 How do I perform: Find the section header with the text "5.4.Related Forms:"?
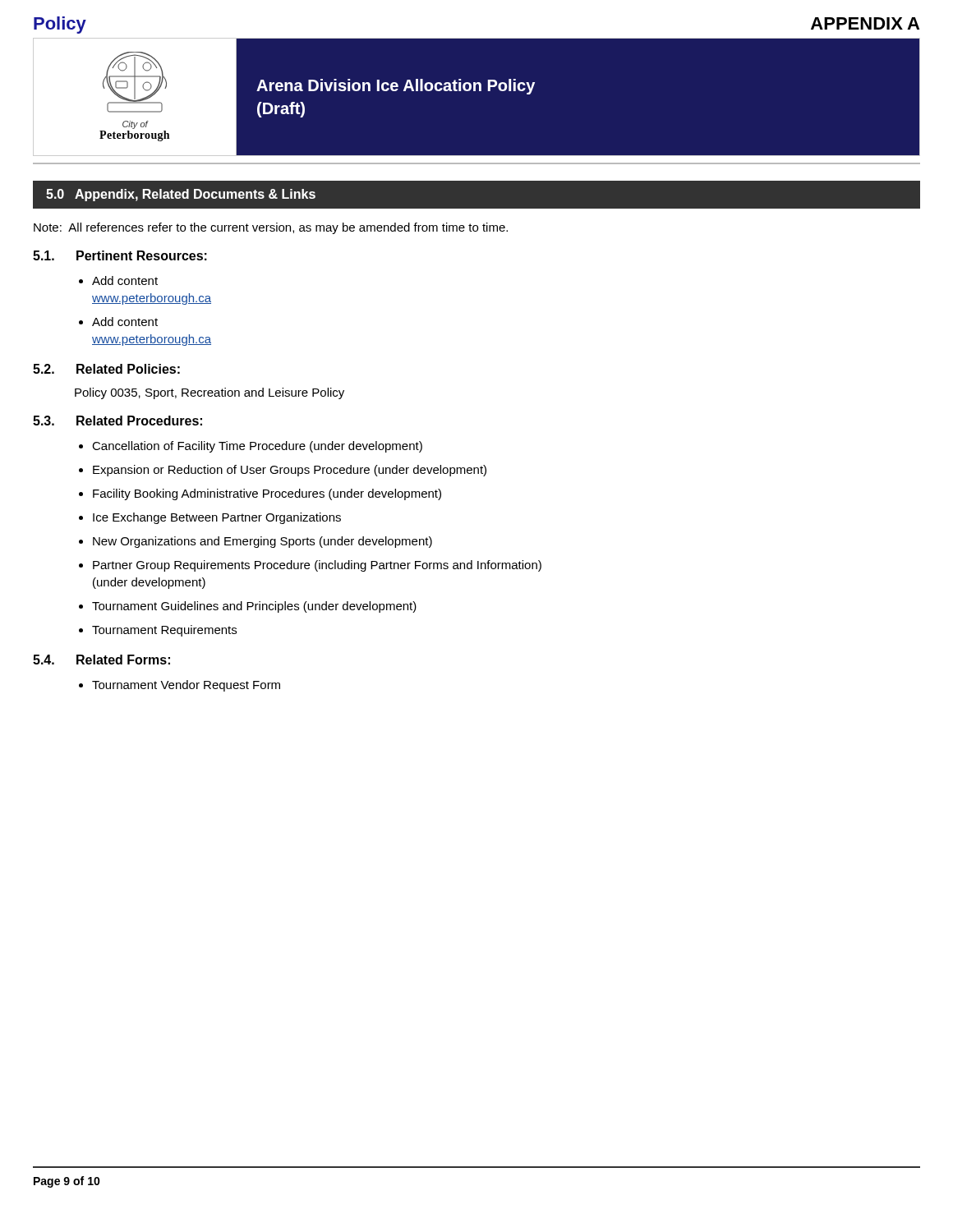tap(102, 660)
